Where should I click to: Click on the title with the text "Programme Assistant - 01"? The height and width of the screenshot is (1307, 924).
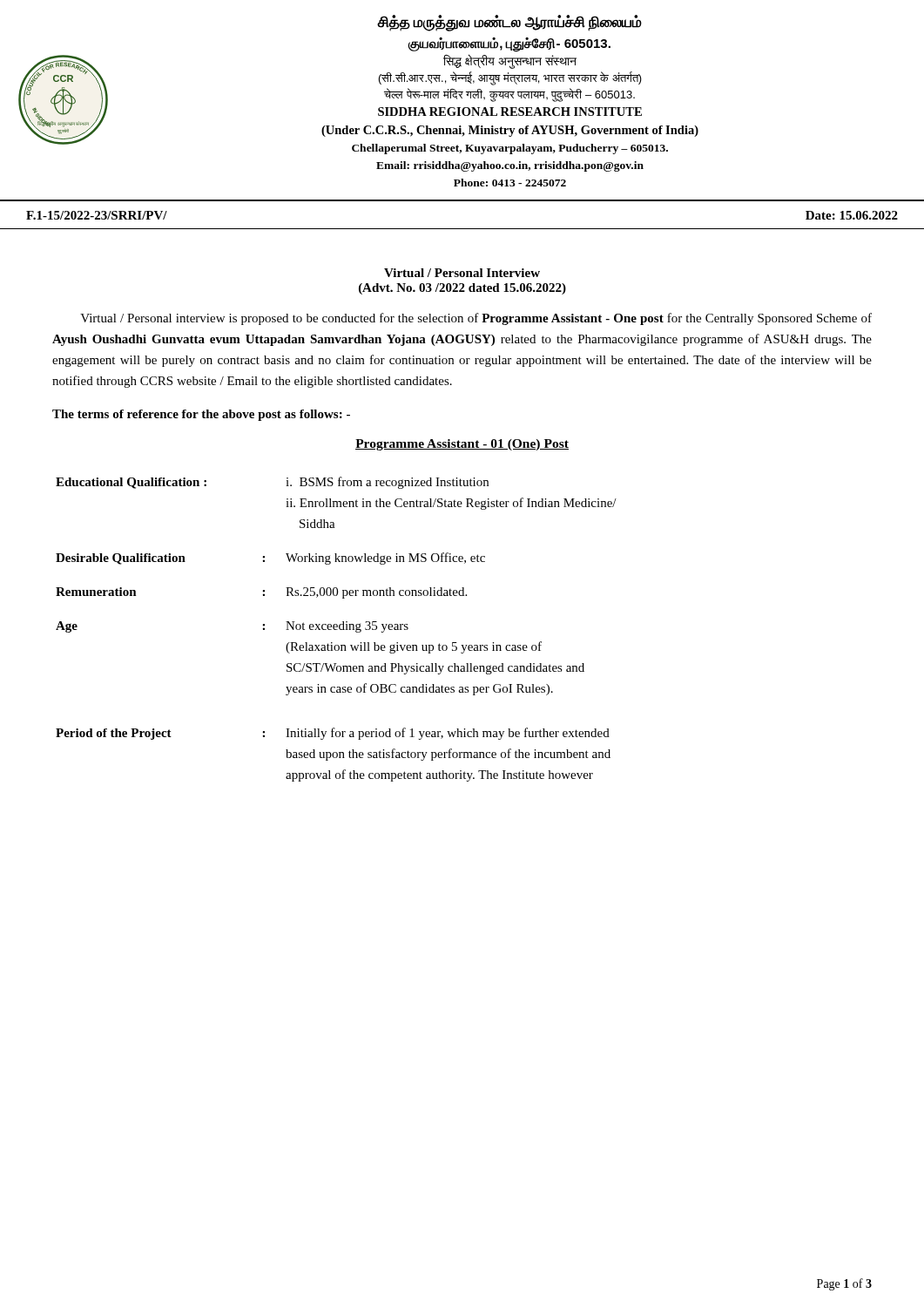(462, 443)
